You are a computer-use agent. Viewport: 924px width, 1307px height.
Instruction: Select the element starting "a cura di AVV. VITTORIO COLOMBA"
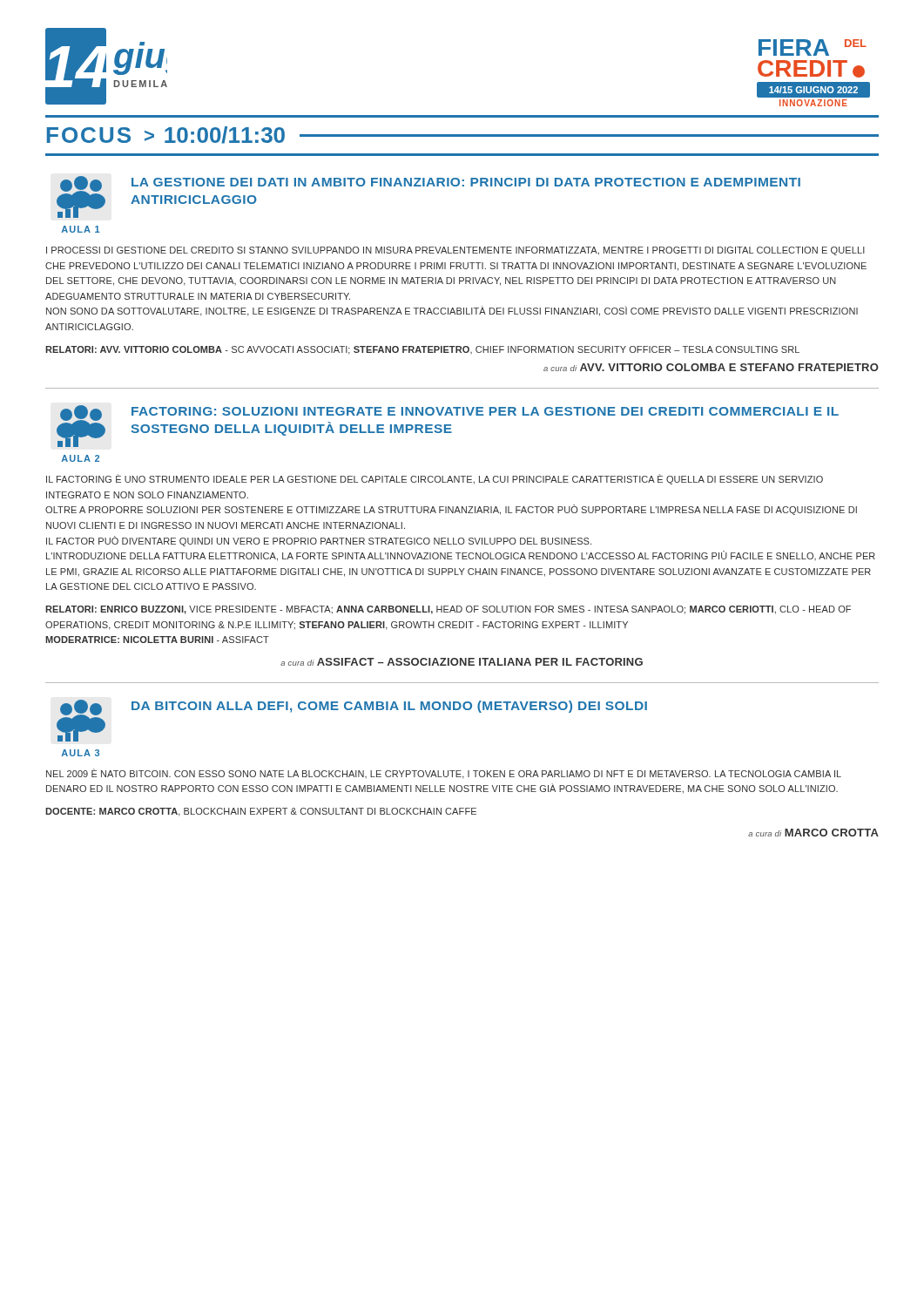point(711,367)
